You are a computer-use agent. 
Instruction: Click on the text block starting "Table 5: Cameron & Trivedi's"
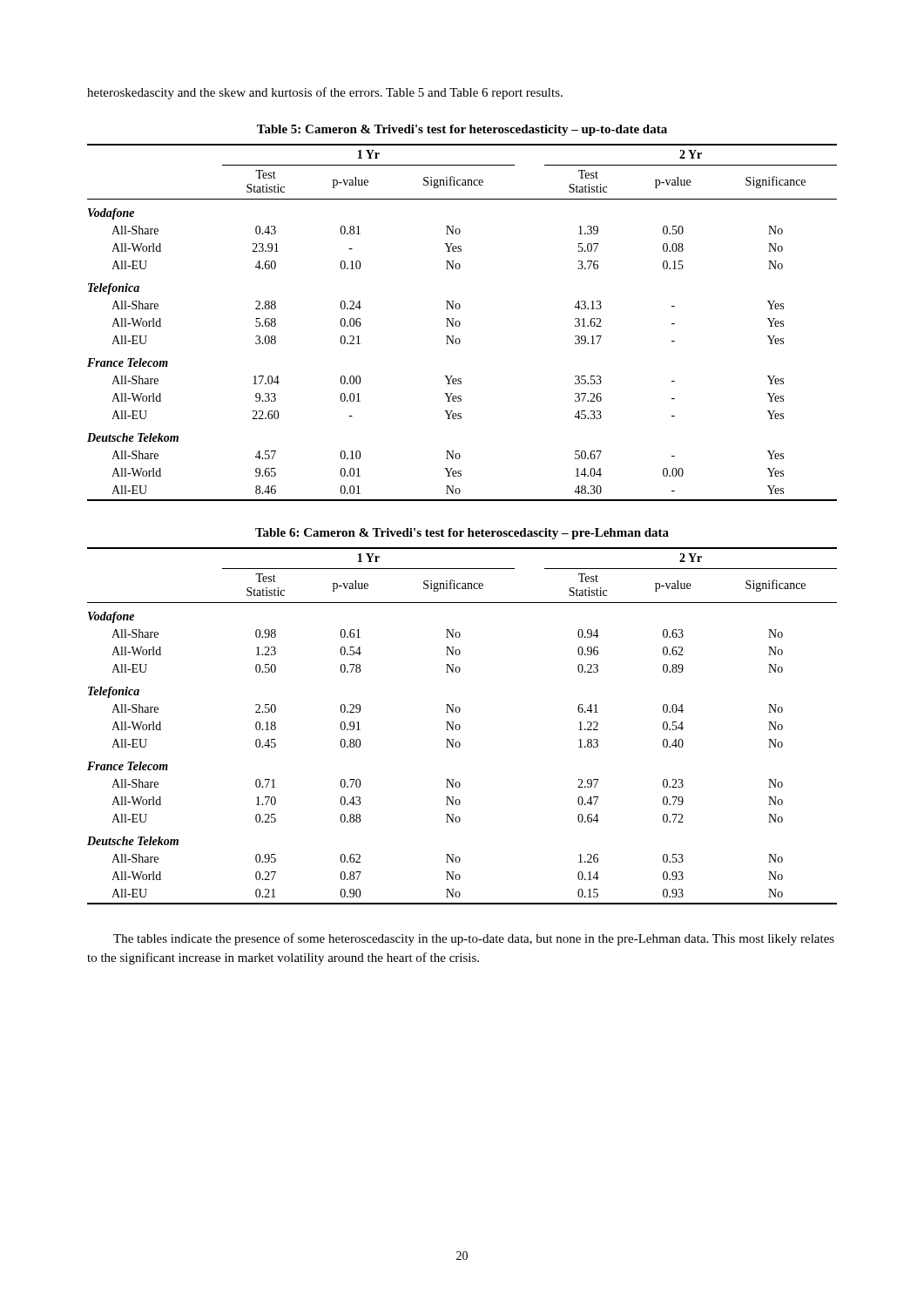click(462, 129)
